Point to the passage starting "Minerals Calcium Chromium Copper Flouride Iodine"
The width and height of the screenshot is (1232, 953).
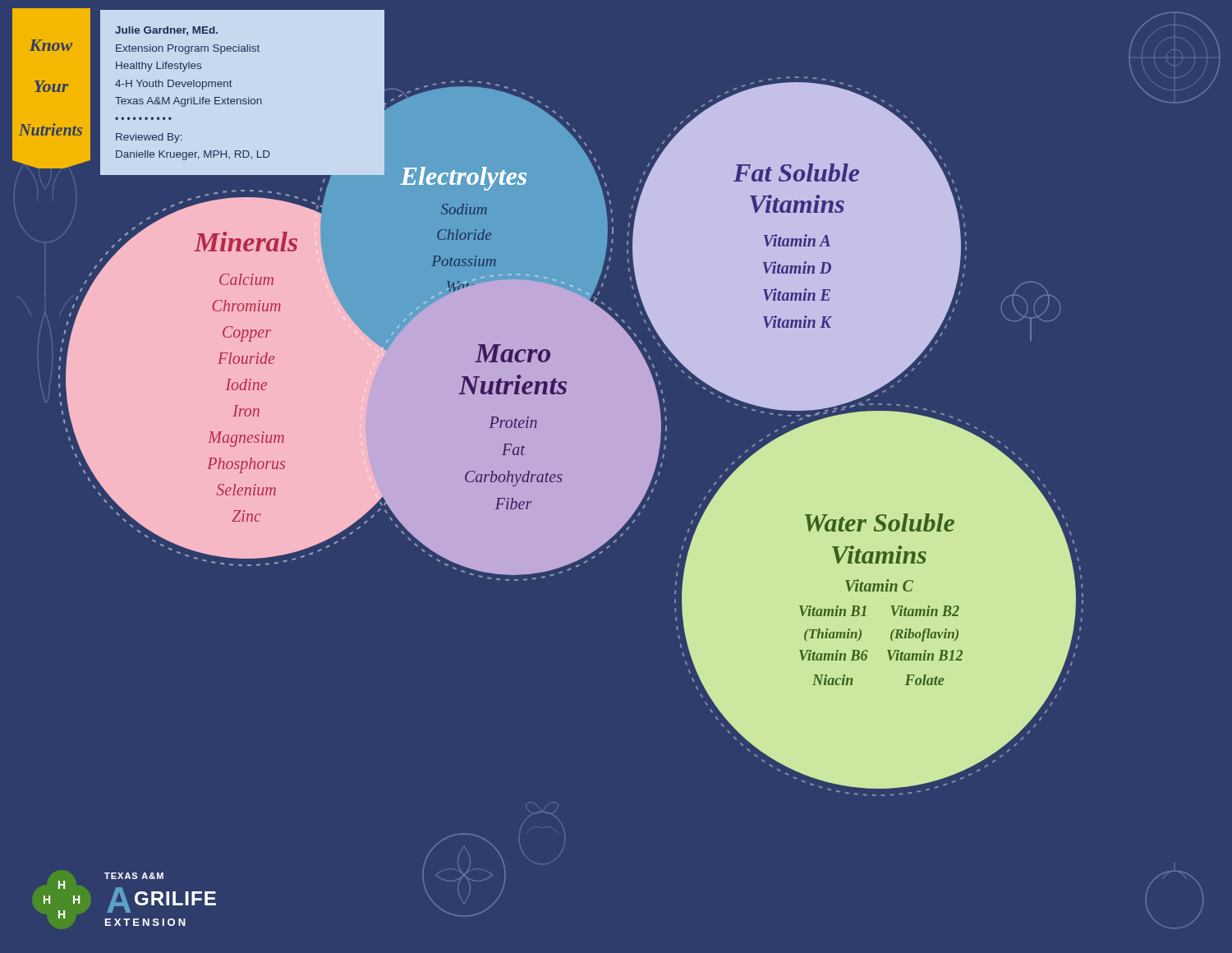click(x=246, y=378)
